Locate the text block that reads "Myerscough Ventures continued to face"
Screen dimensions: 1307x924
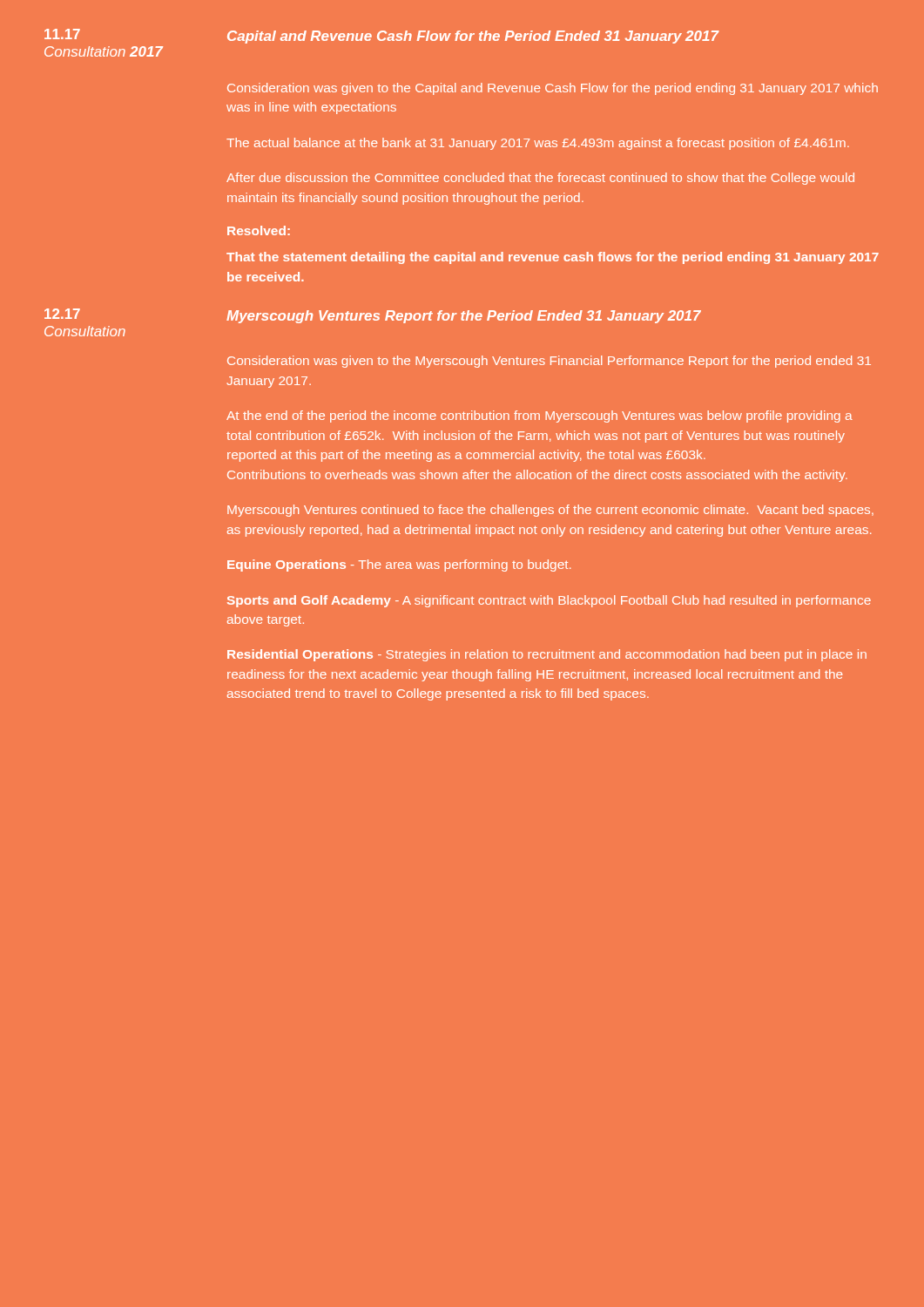pos(550,519)
